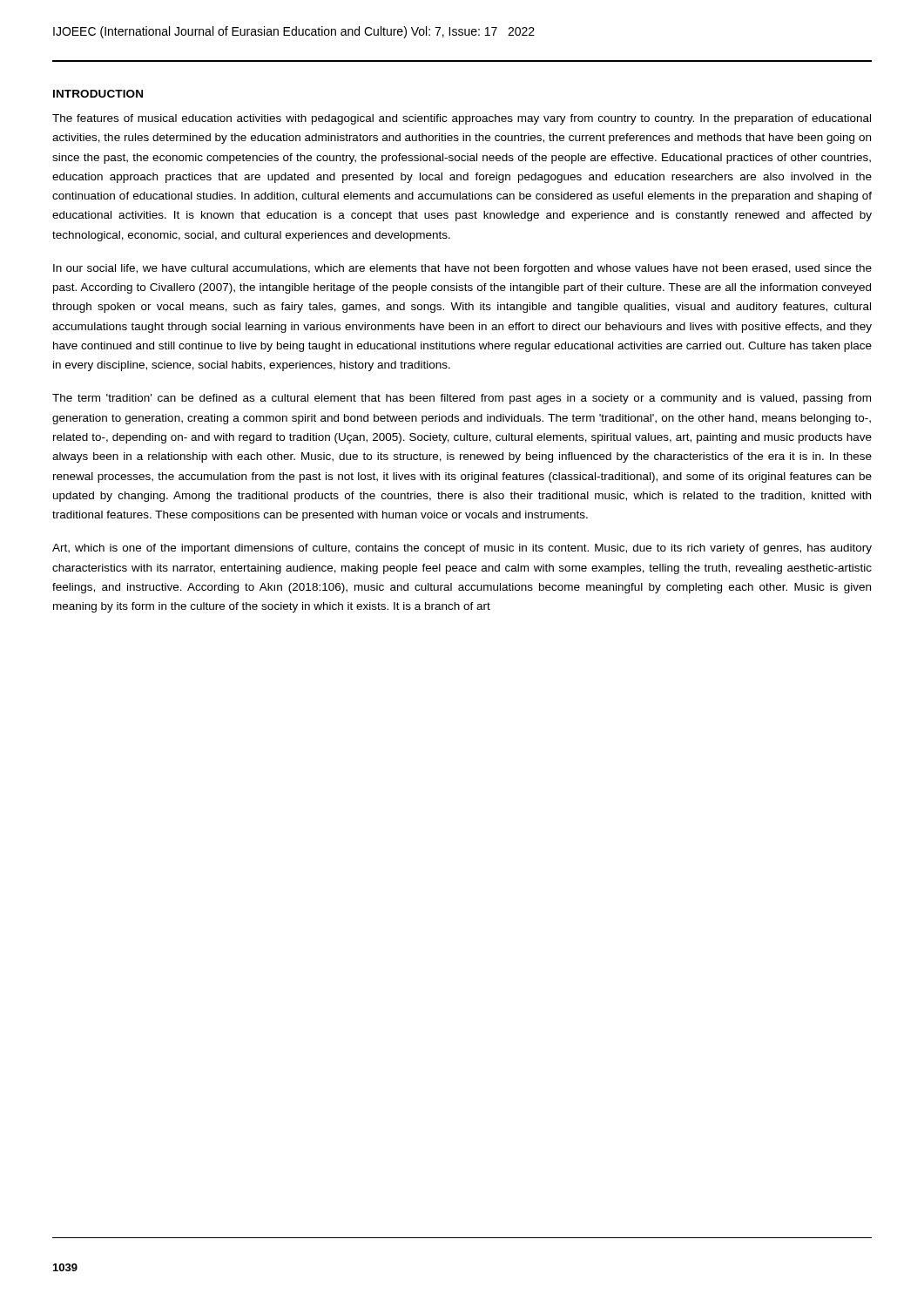Select the passage starting "In our social life, we have"
The height and width of the screenshot is (1307, 924).
(462, 316)
